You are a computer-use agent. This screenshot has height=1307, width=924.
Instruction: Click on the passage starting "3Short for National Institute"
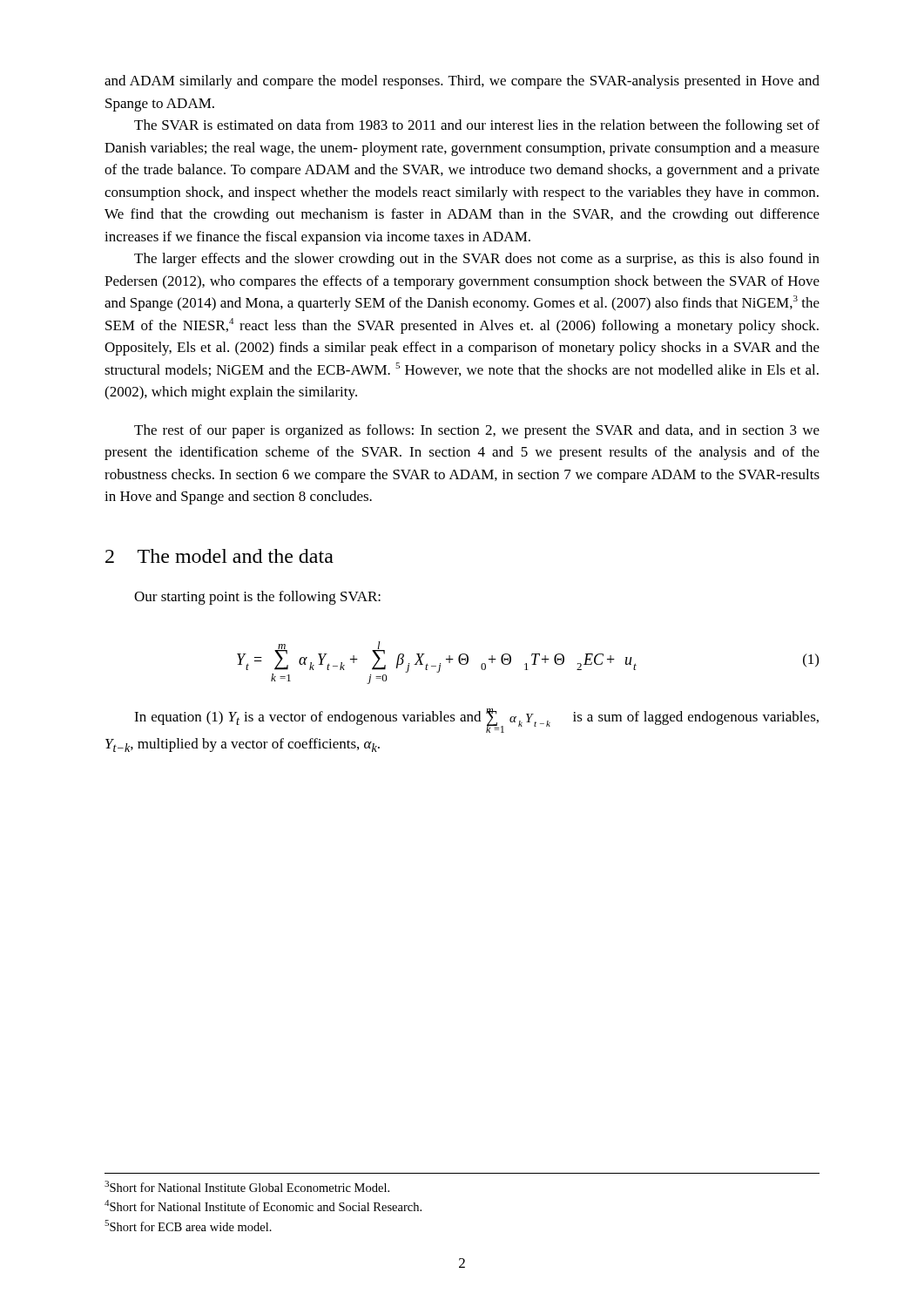click(247, 1187)
